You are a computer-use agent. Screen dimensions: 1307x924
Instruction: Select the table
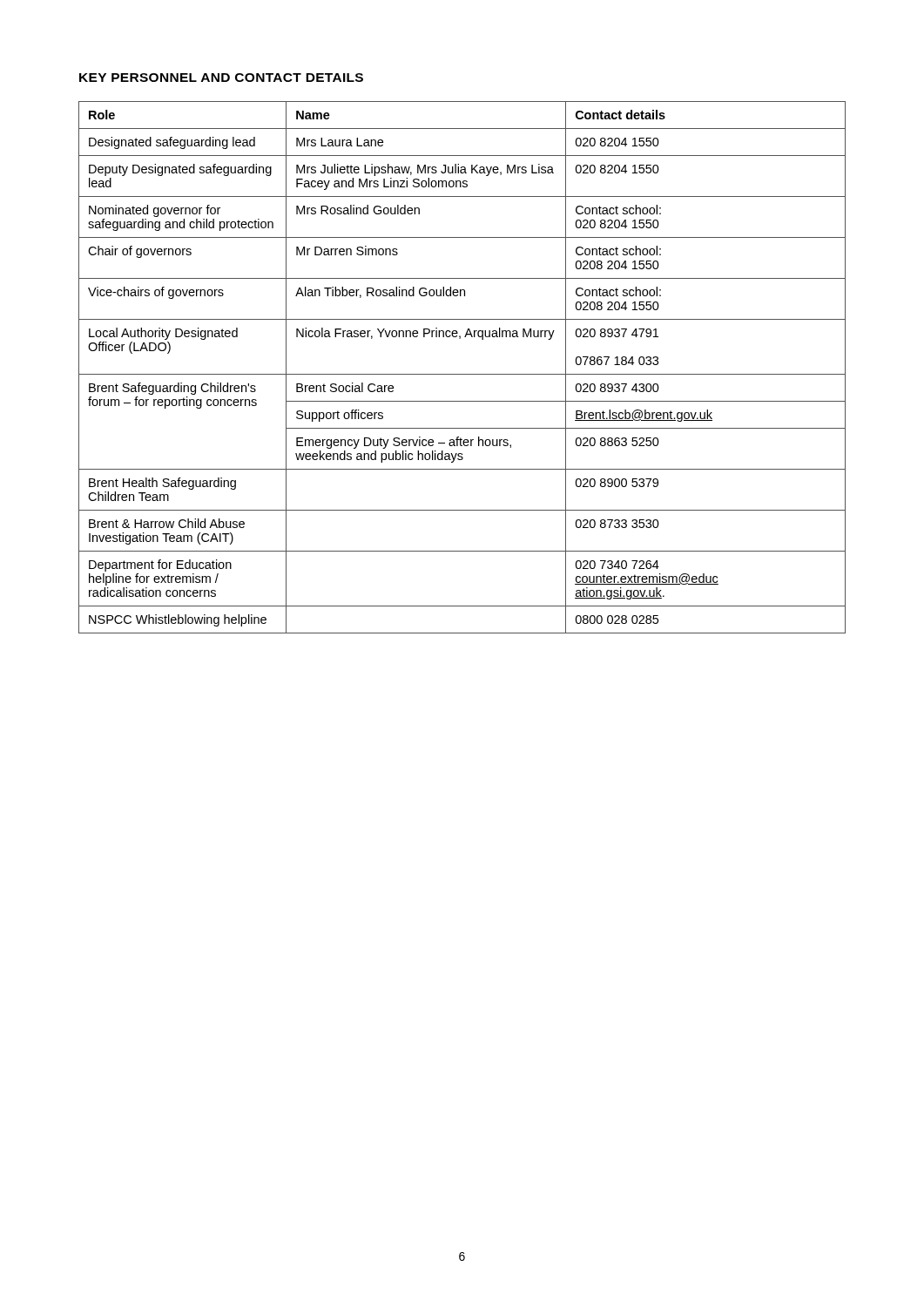462,367
